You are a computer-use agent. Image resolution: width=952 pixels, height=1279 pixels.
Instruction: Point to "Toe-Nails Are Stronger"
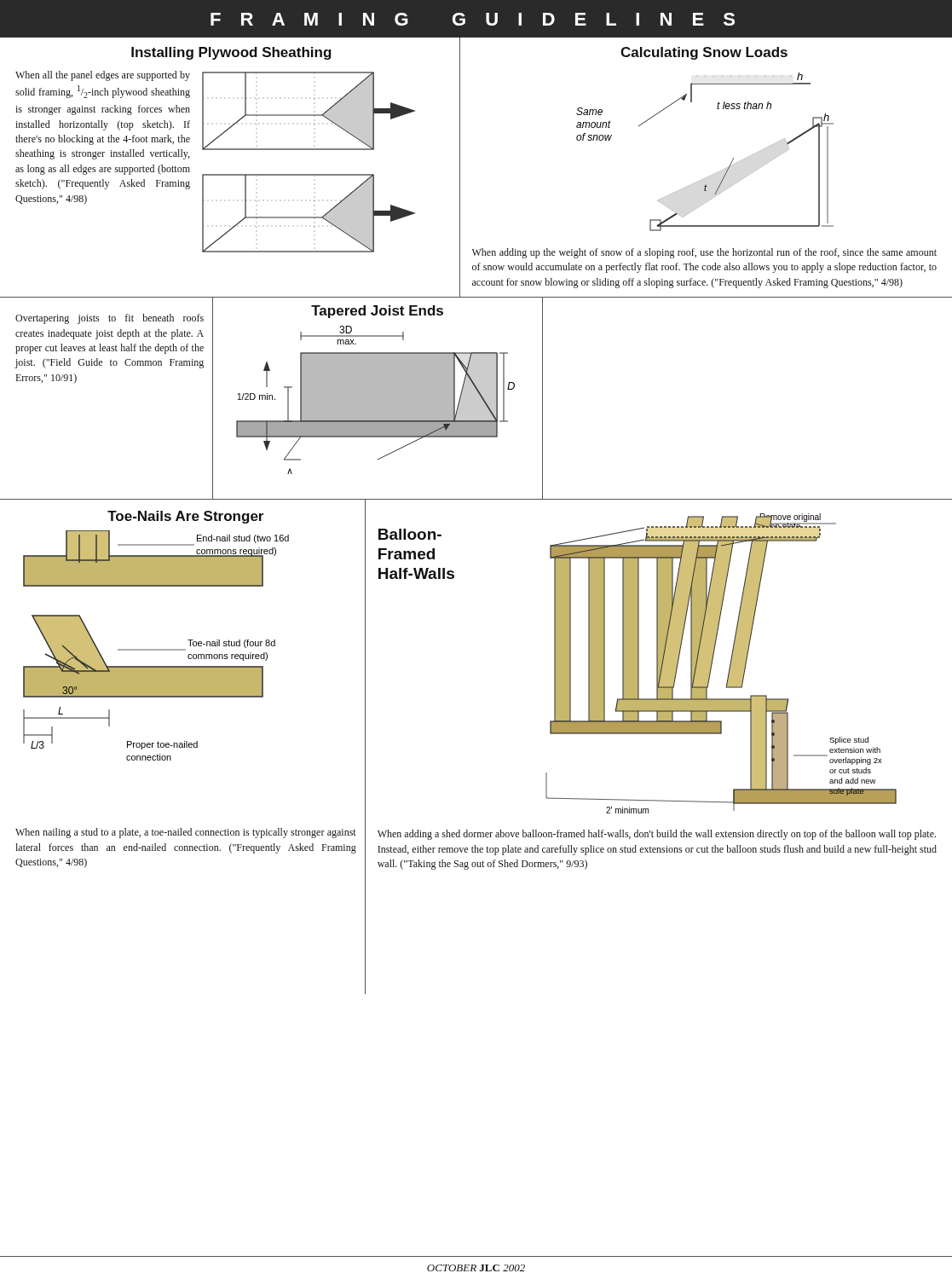point(186,516)
